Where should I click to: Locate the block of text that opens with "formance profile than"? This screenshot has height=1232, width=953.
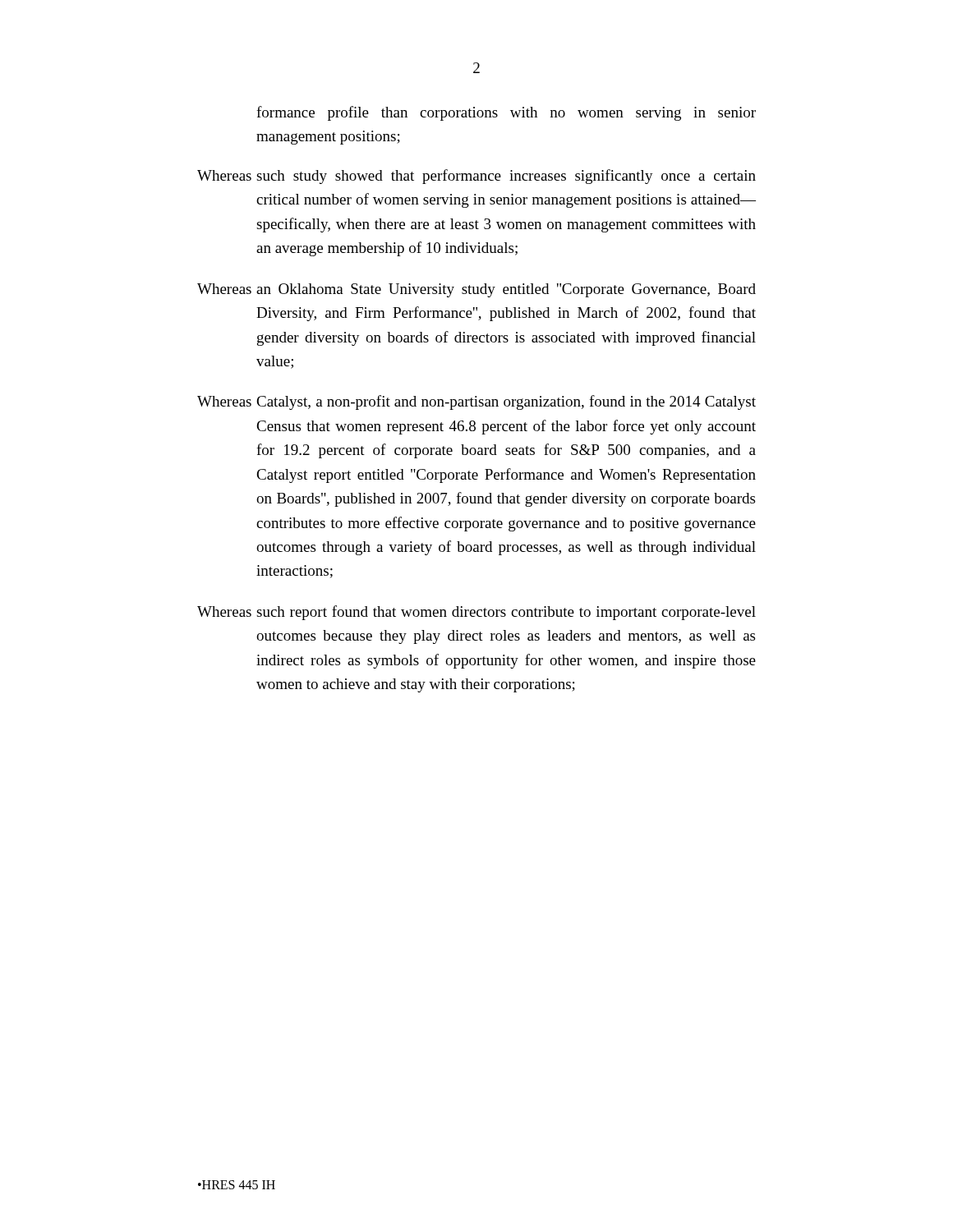click(506, 124)
